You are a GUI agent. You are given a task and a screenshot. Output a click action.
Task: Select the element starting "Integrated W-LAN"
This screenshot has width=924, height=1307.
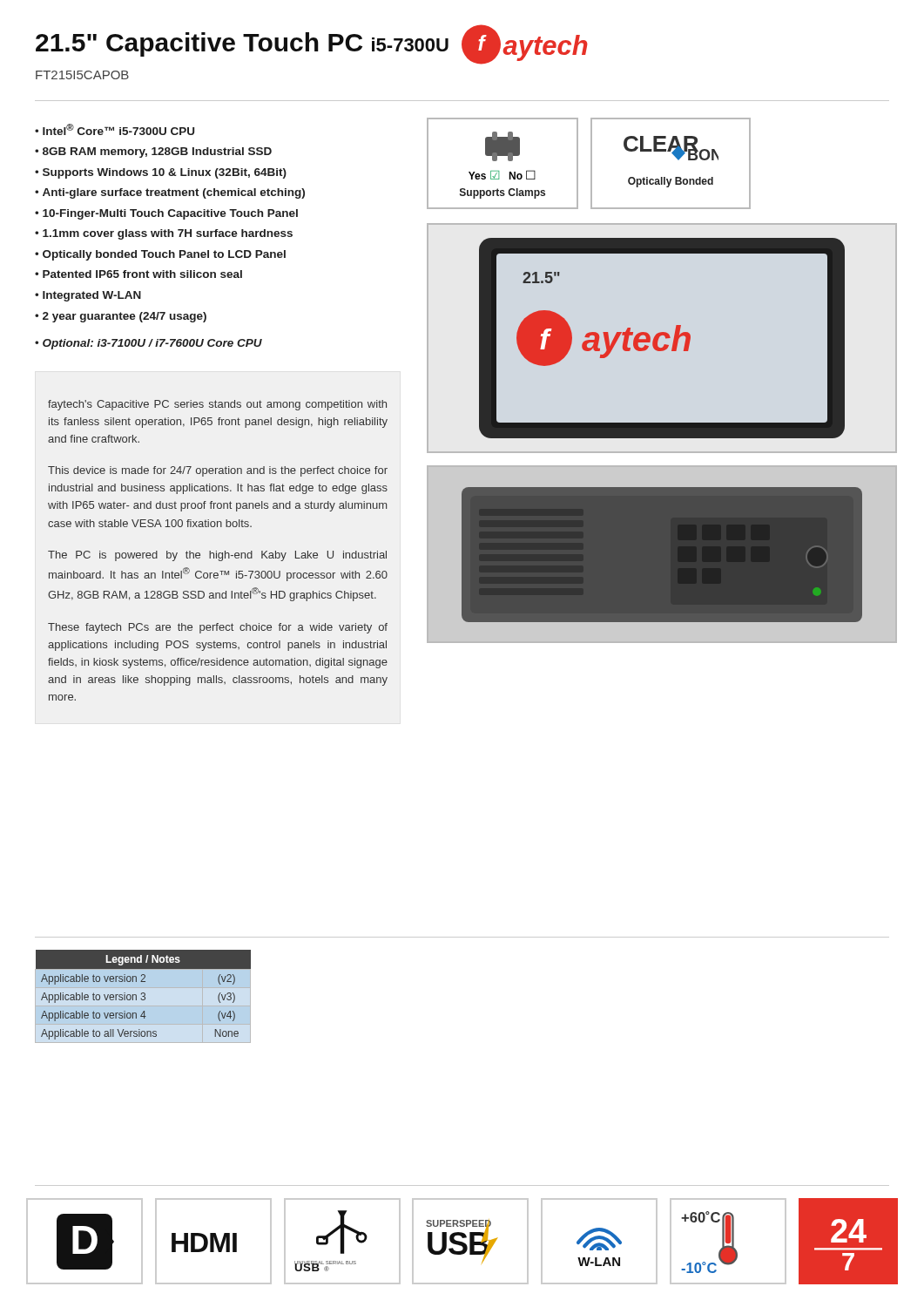tap(92, 295)
